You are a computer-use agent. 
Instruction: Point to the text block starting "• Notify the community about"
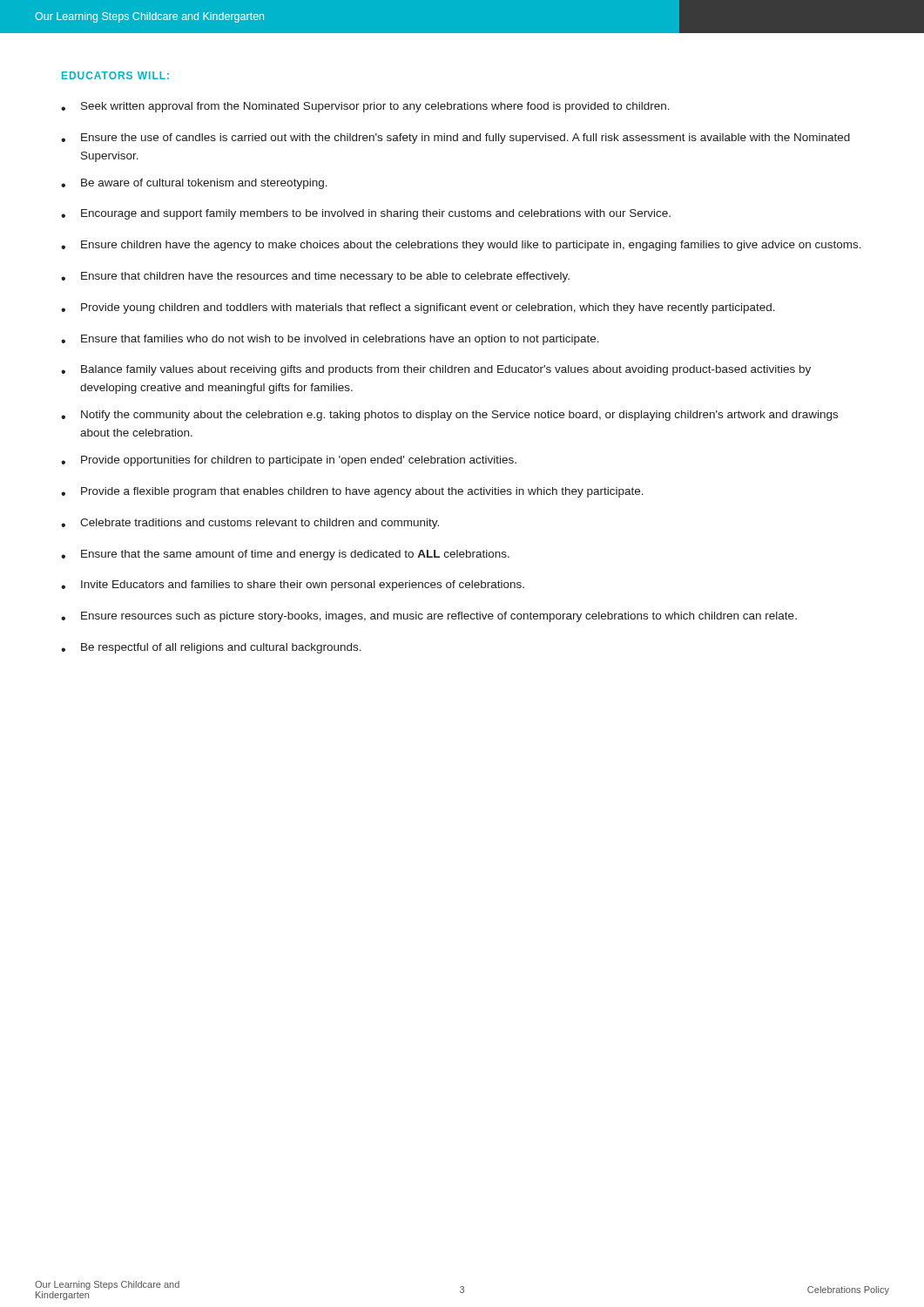pos(462,424)
